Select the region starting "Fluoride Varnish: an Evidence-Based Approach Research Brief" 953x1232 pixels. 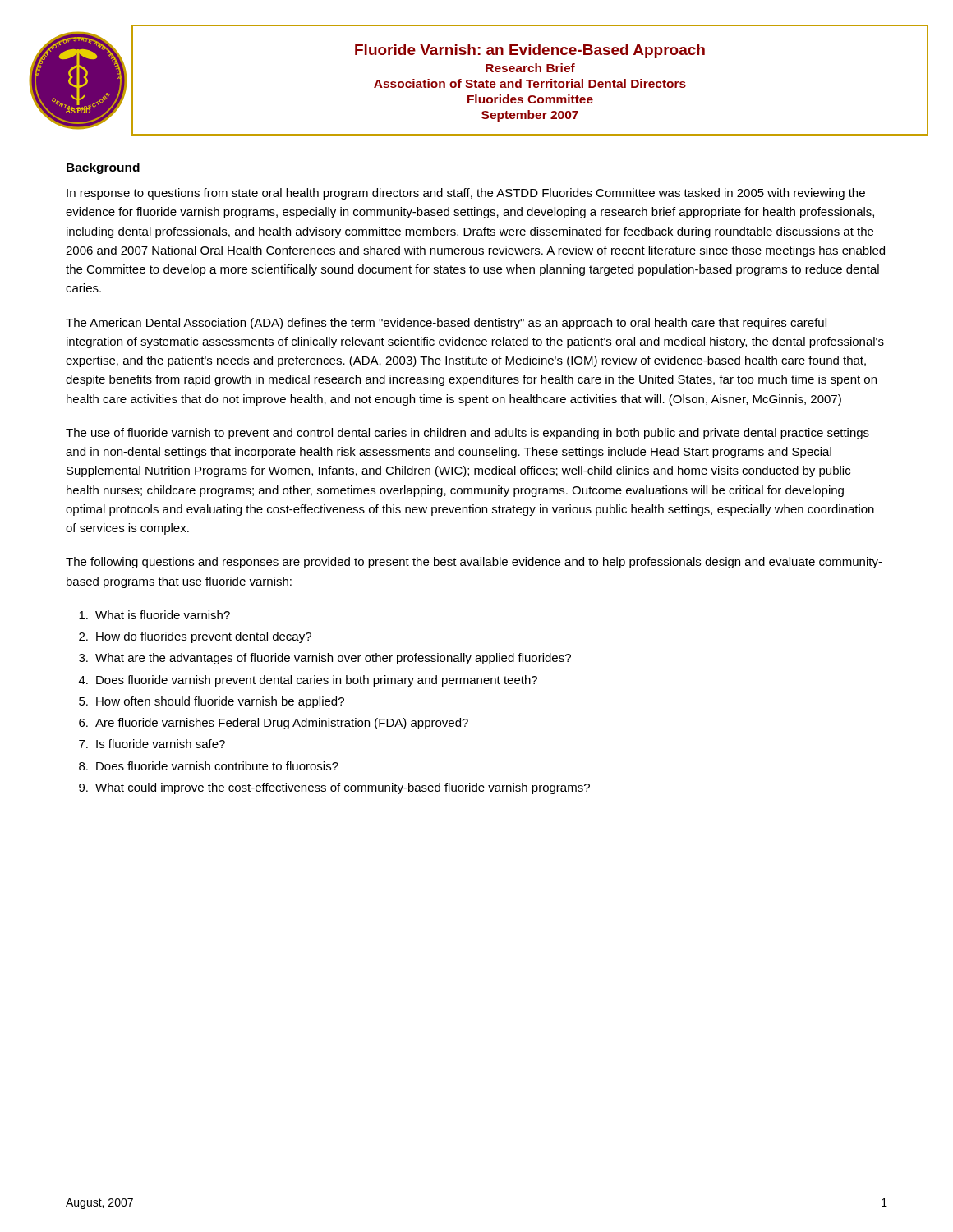[530, 82]
